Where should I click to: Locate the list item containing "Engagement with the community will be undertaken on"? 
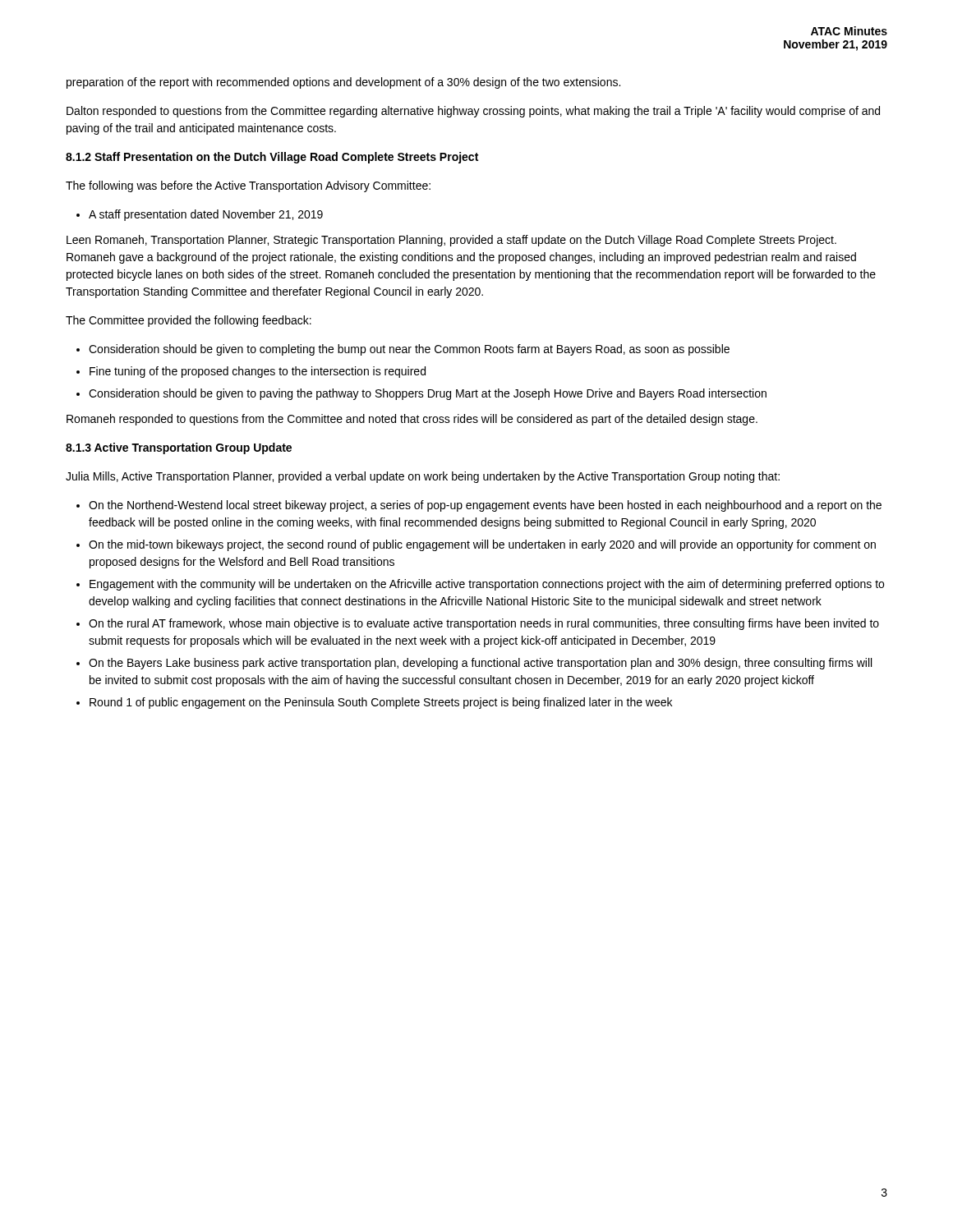pyautogui.click(x=487, y=593)
